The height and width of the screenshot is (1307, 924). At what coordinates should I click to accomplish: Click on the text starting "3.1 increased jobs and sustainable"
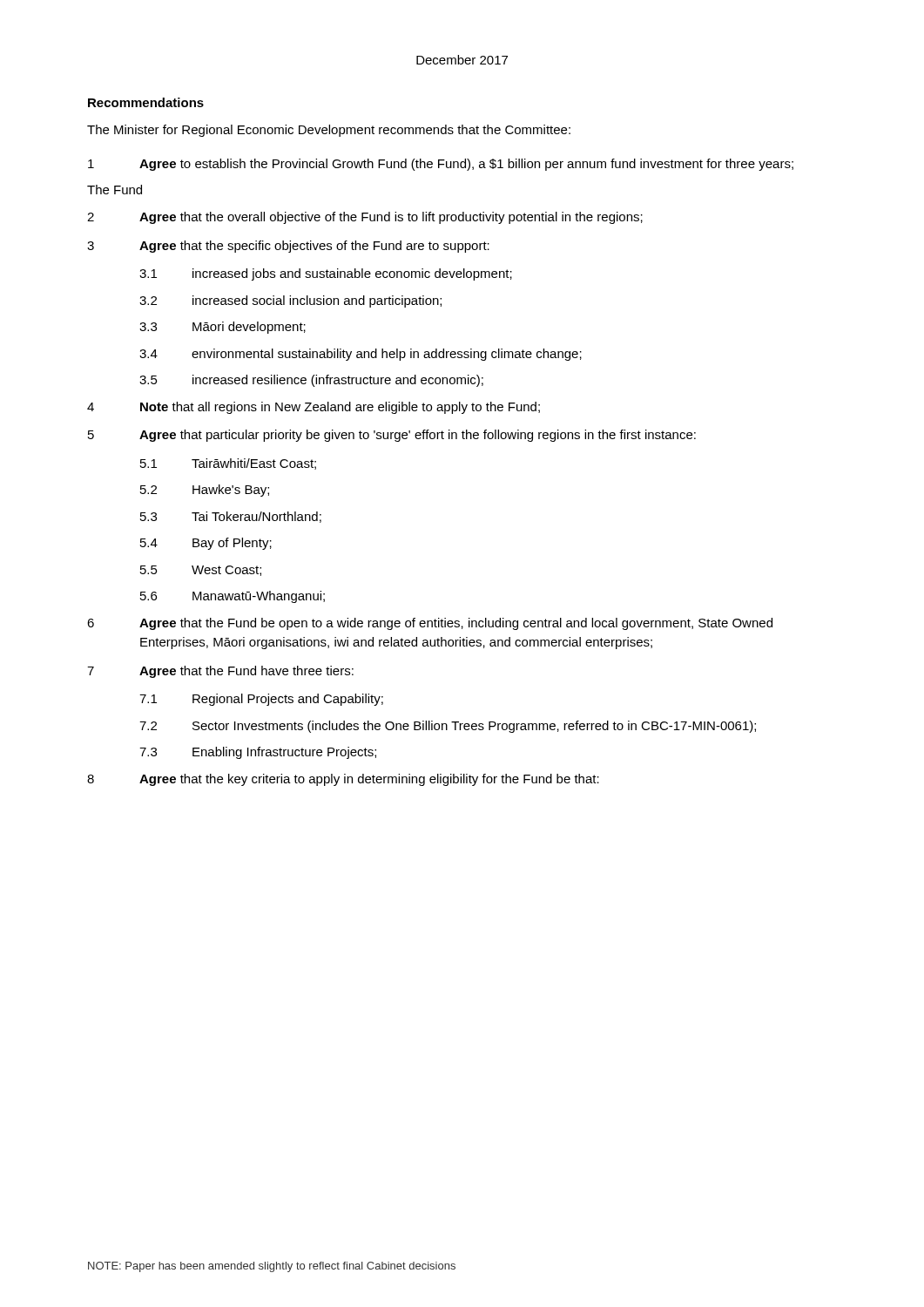(488, 274)
